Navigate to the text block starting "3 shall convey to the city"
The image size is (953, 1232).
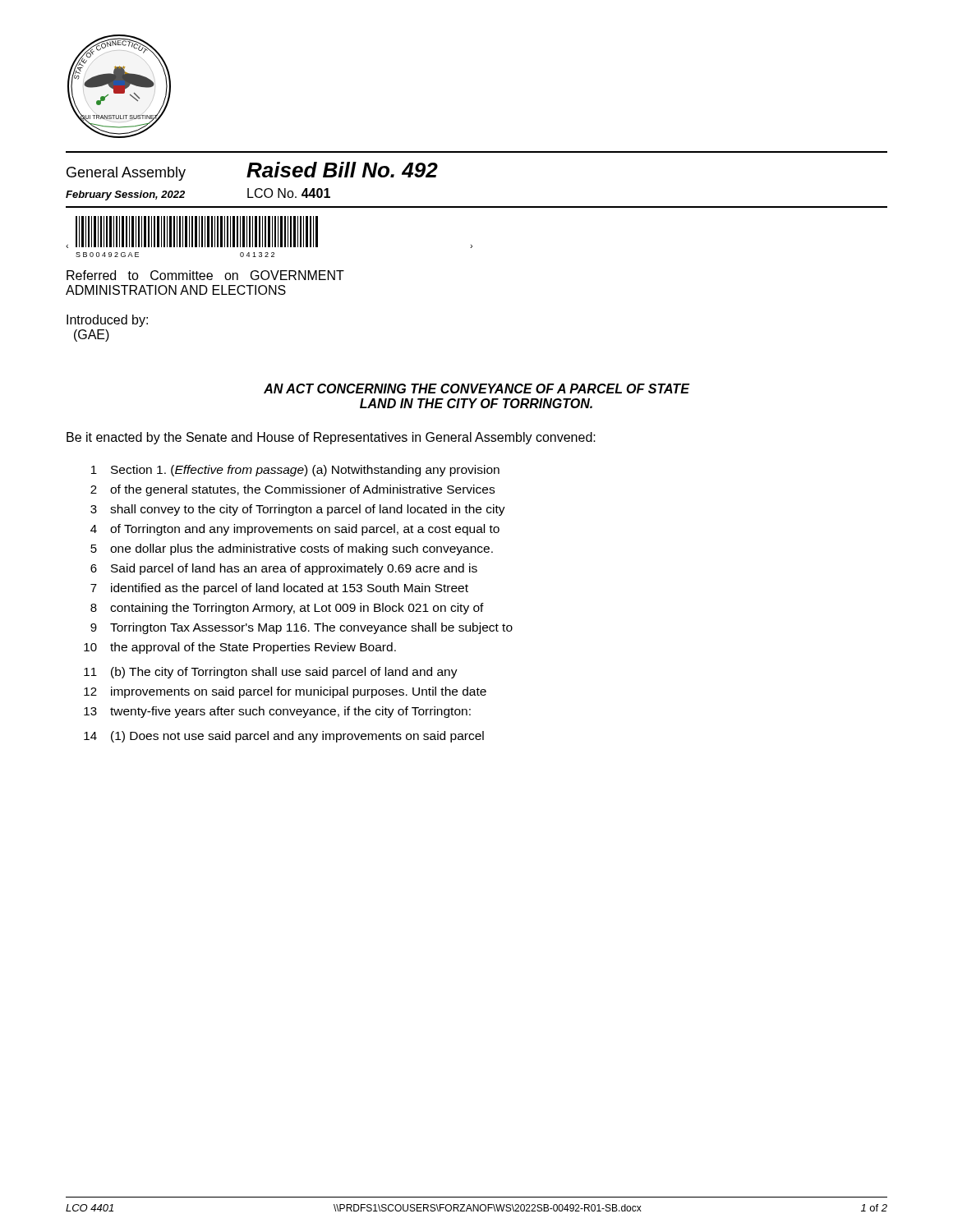point(476,509)
